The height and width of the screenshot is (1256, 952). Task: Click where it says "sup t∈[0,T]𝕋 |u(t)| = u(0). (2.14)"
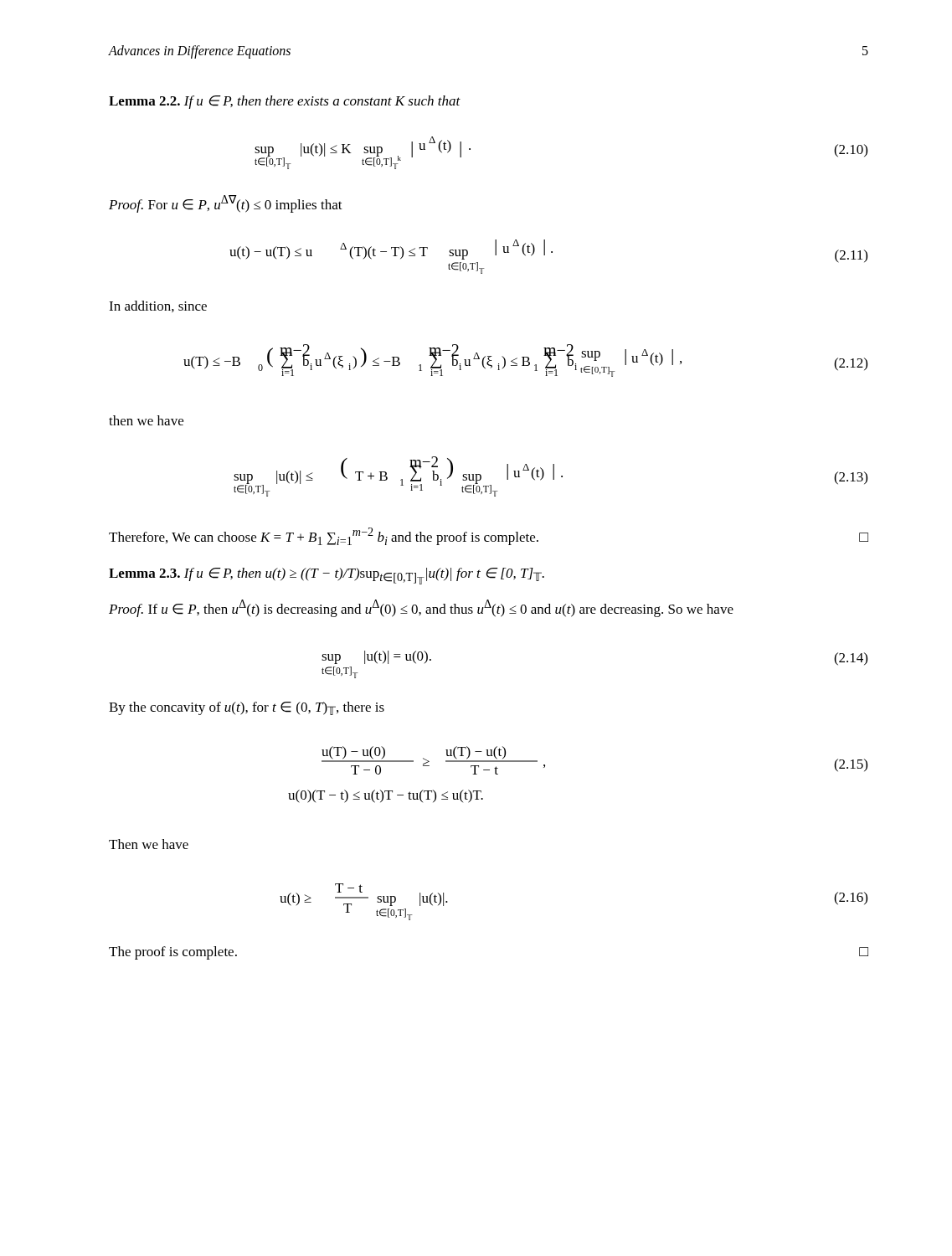[372, 660]
